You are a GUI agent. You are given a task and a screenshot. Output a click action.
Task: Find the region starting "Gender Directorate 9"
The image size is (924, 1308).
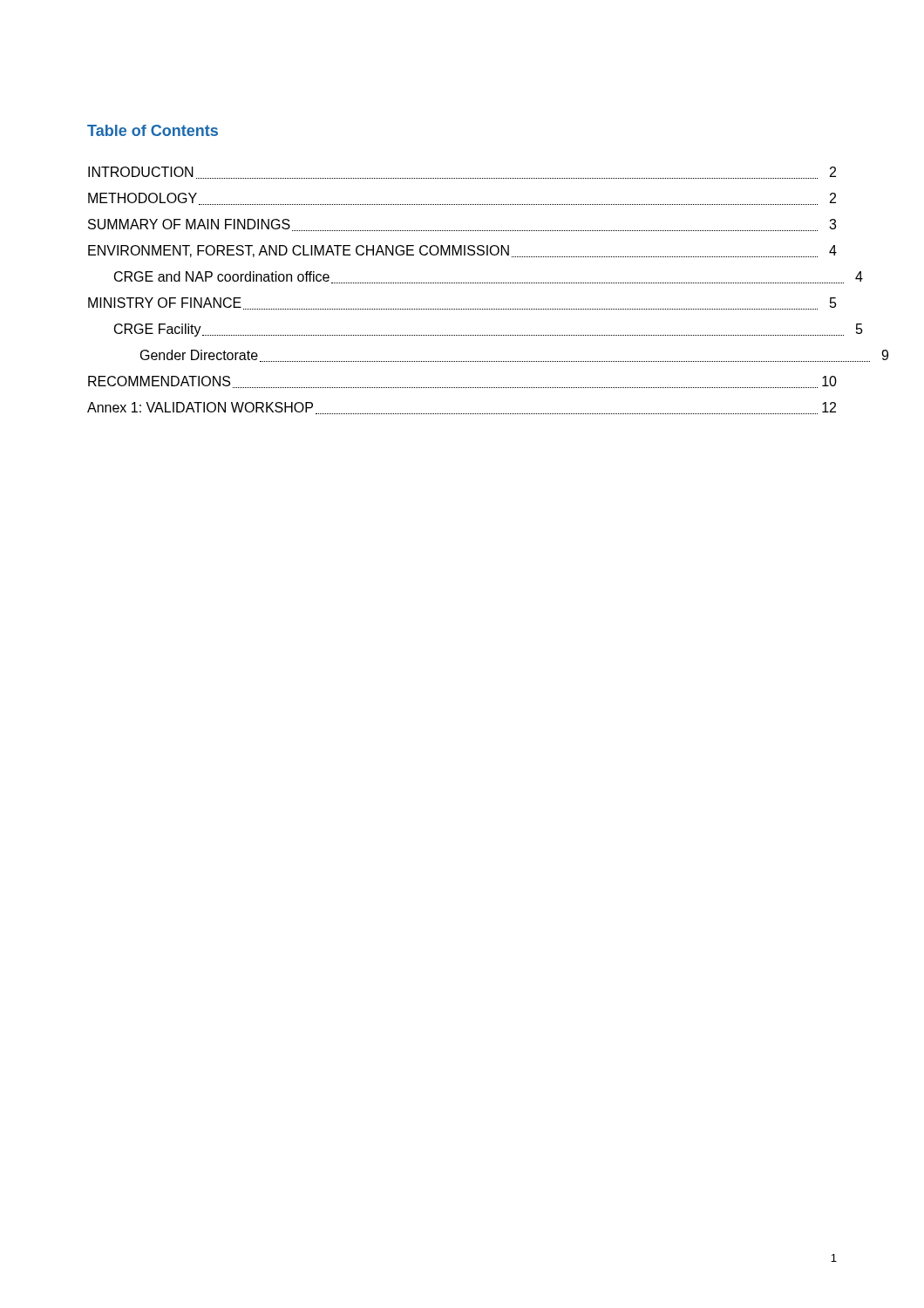514,356
